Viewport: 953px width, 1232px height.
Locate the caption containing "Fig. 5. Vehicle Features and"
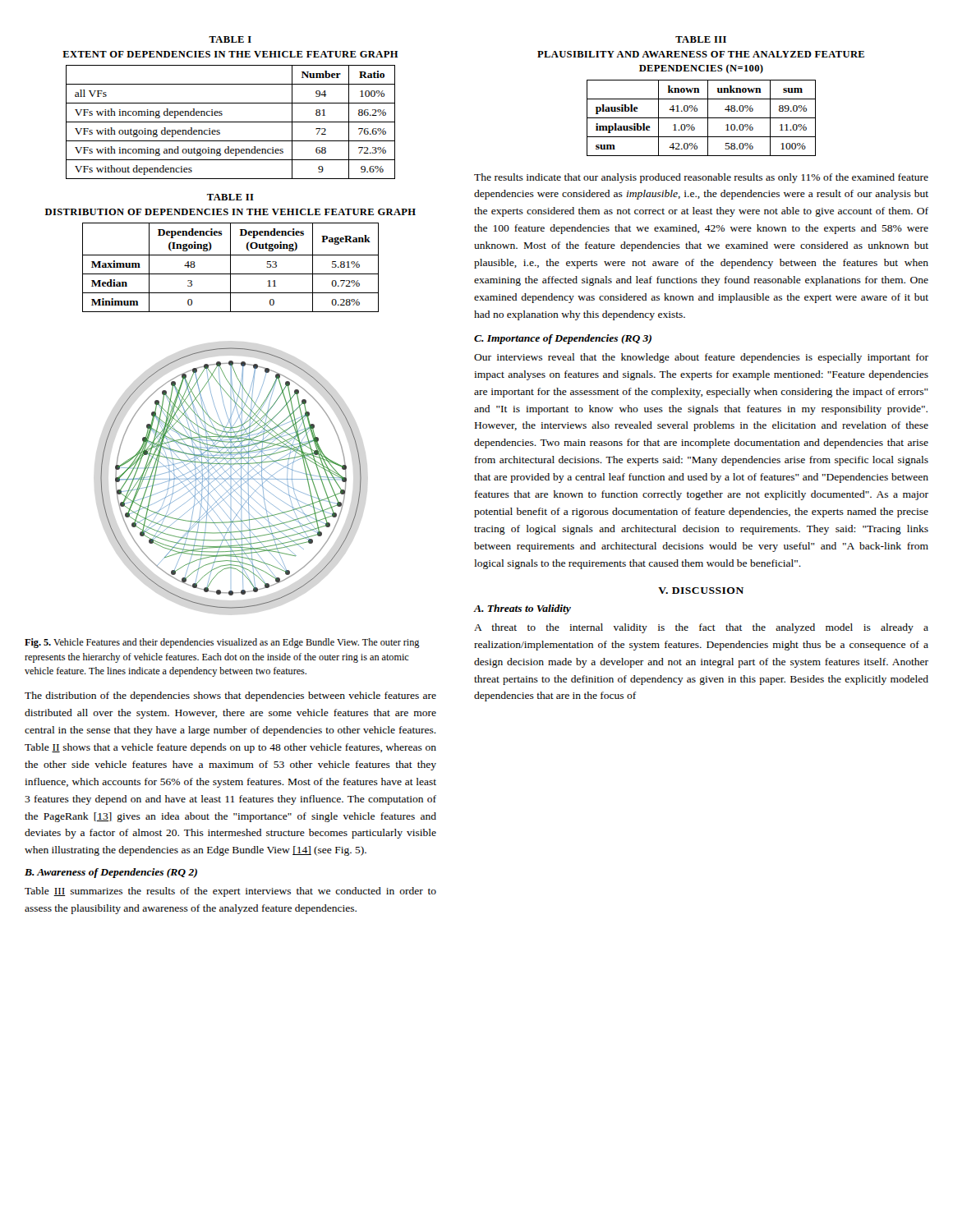coord(222,657)
